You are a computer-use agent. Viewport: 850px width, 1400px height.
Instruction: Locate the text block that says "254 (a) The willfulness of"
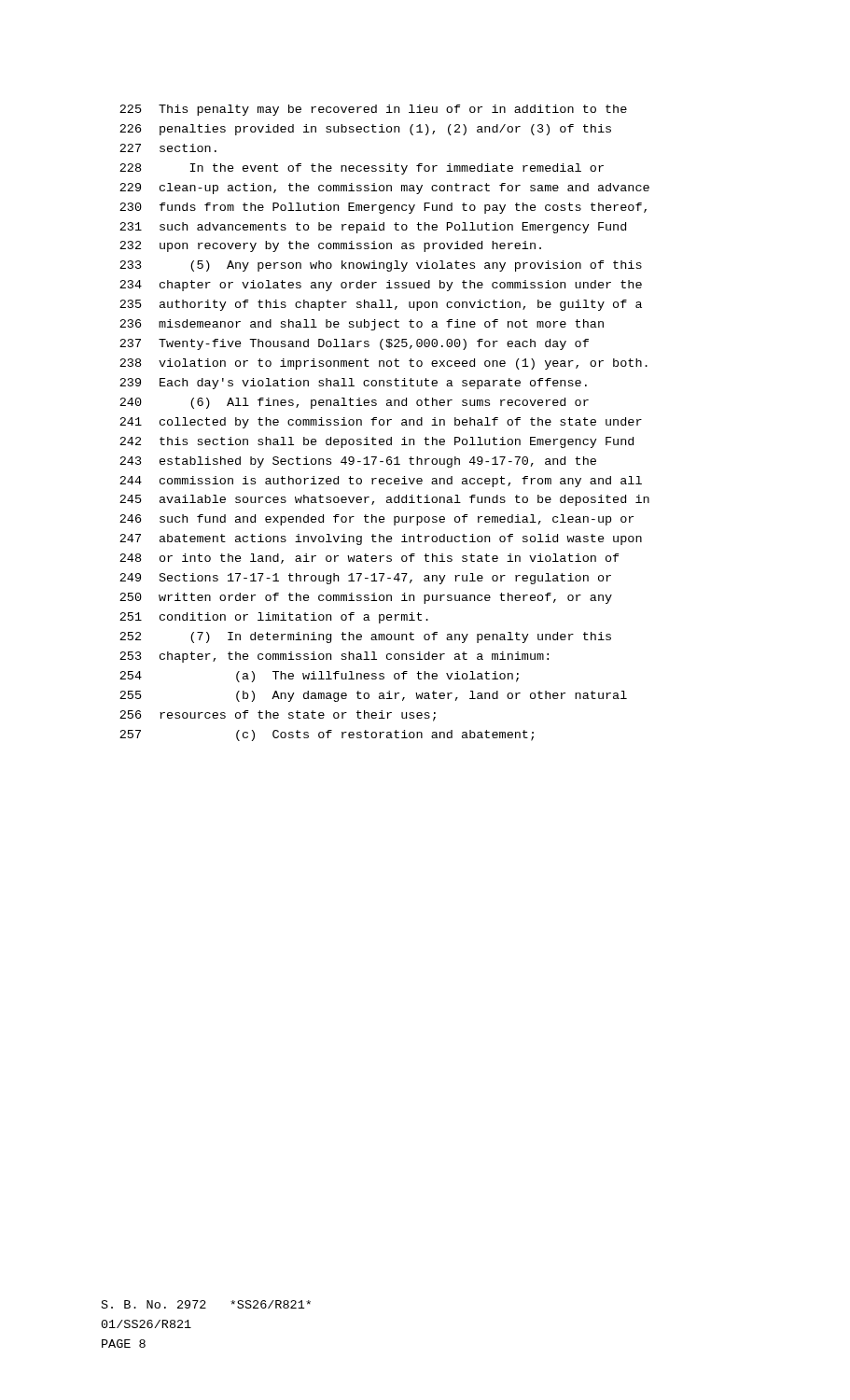point(432,677)
